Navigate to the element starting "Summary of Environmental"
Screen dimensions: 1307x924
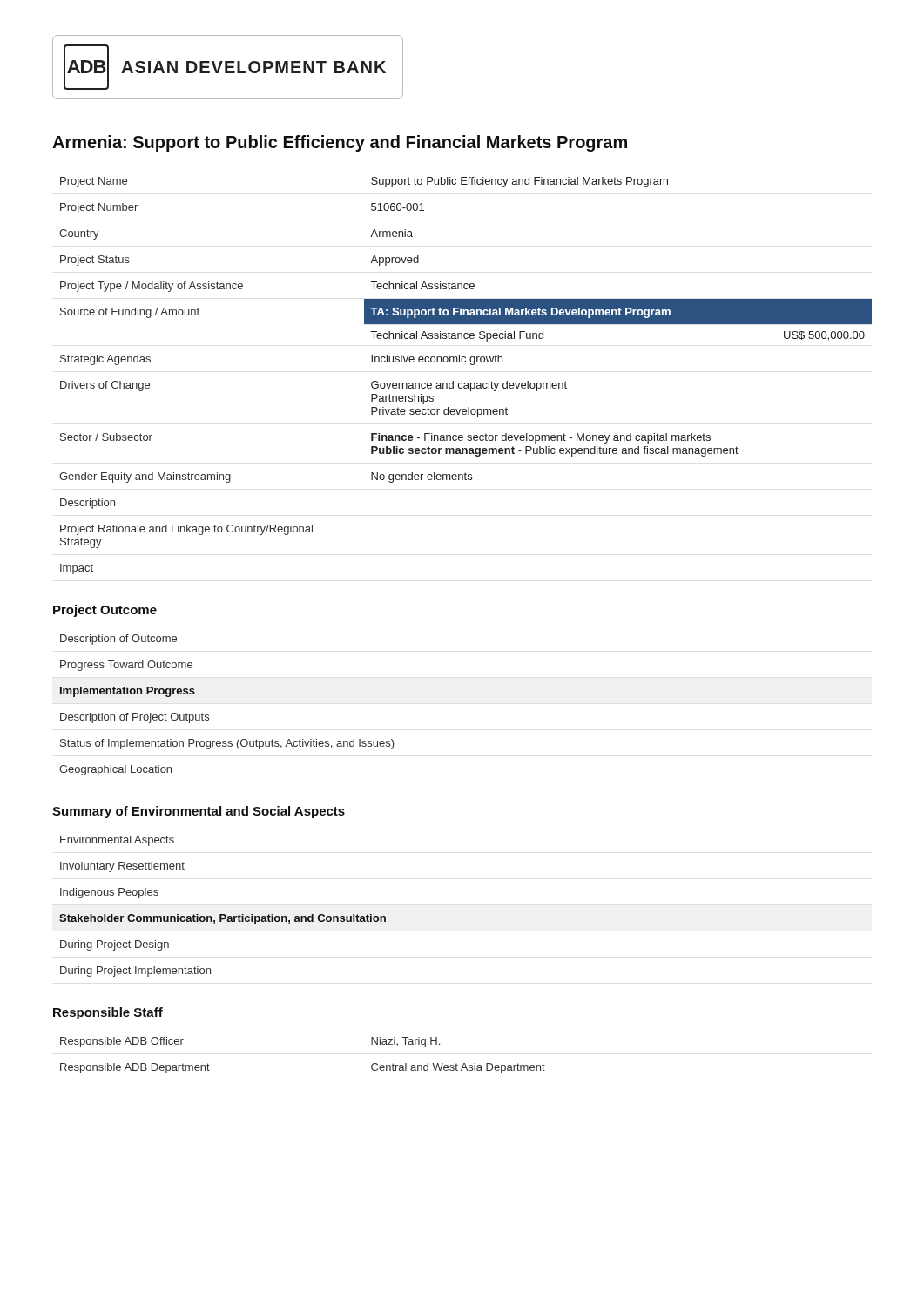point(199,811)
